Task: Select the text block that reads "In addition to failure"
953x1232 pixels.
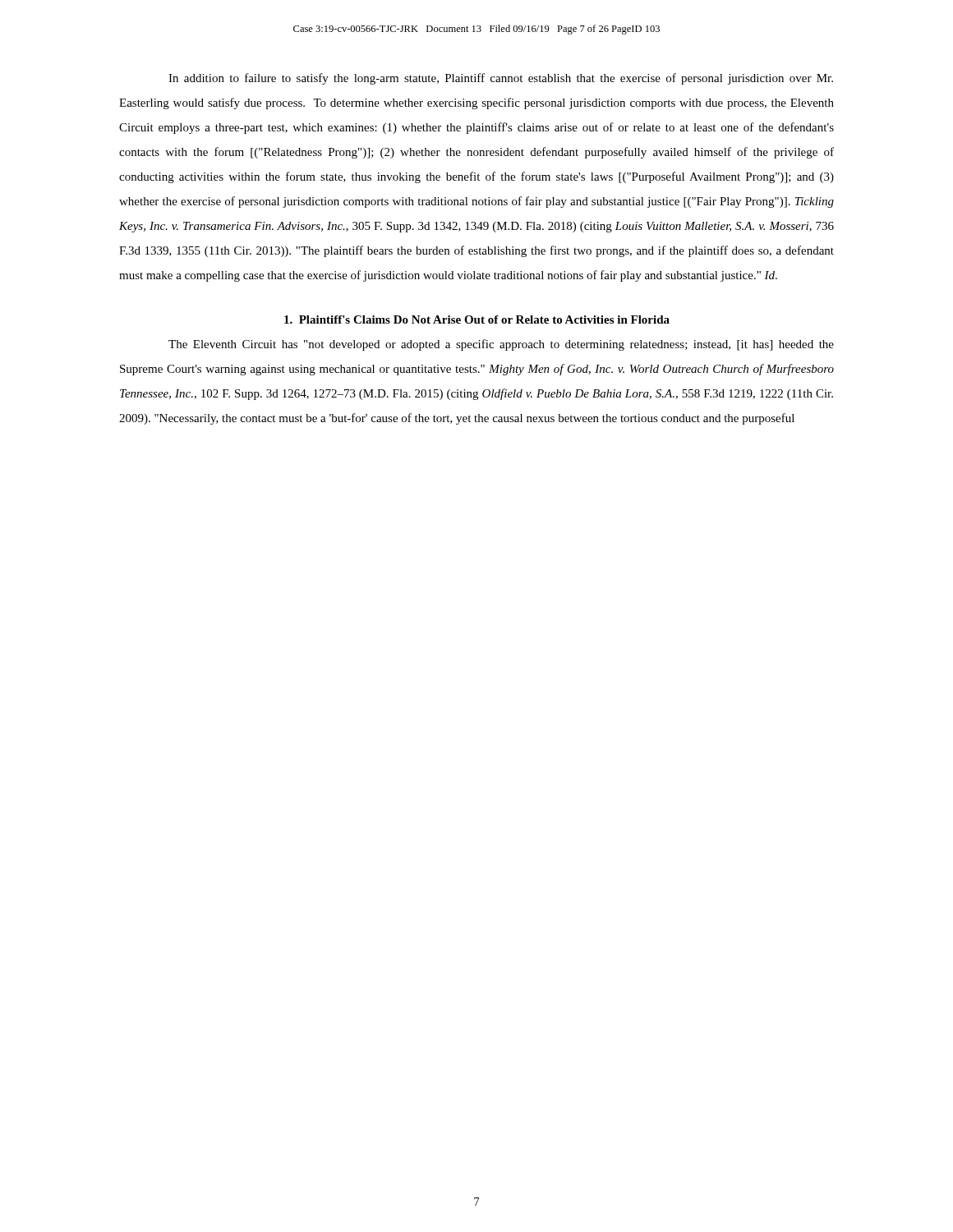Action: pyautogui.click(x=476, y=177)
